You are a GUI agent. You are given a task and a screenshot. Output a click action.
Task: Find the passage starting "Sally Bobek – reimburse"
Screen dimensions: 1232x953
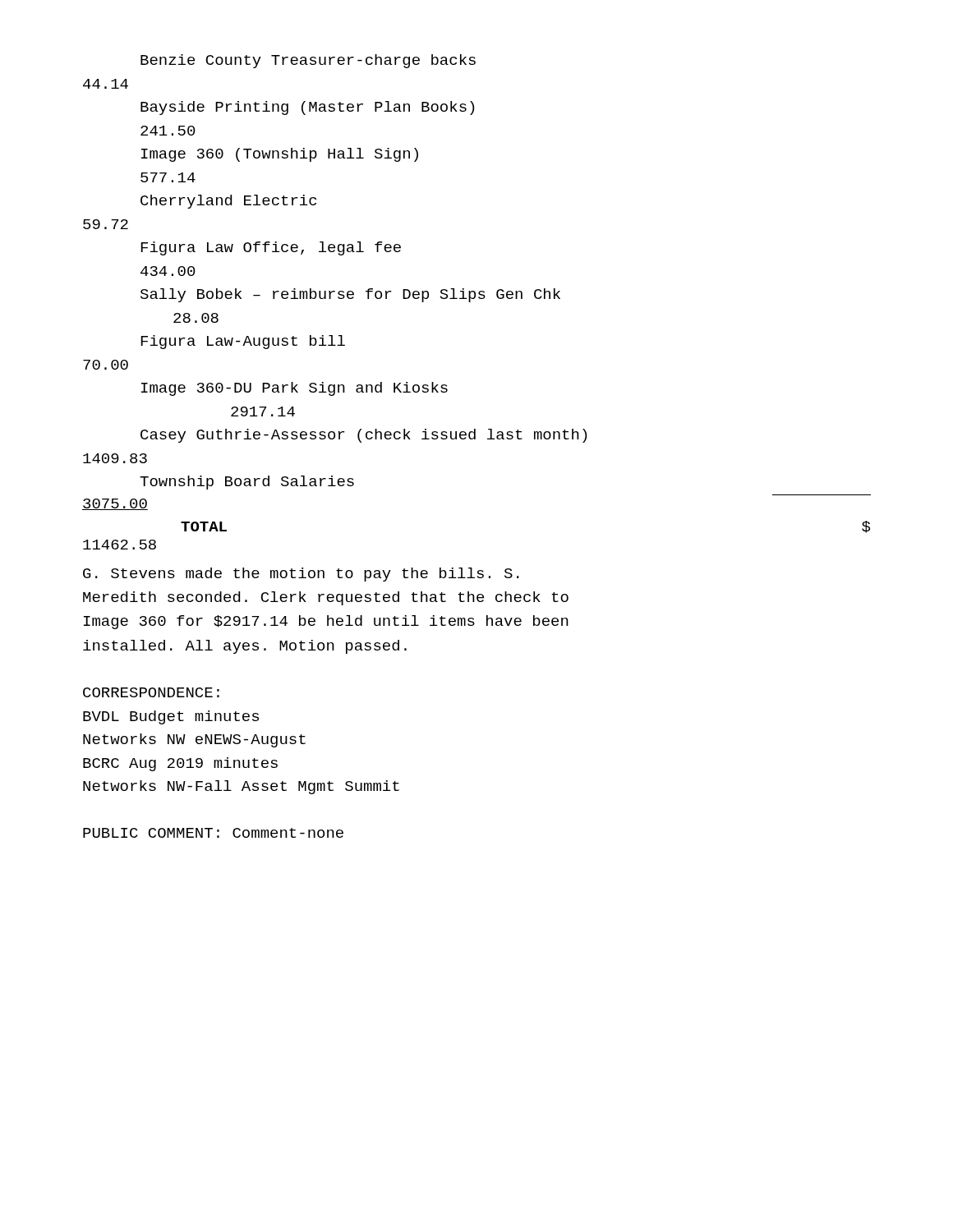[476, 307]
